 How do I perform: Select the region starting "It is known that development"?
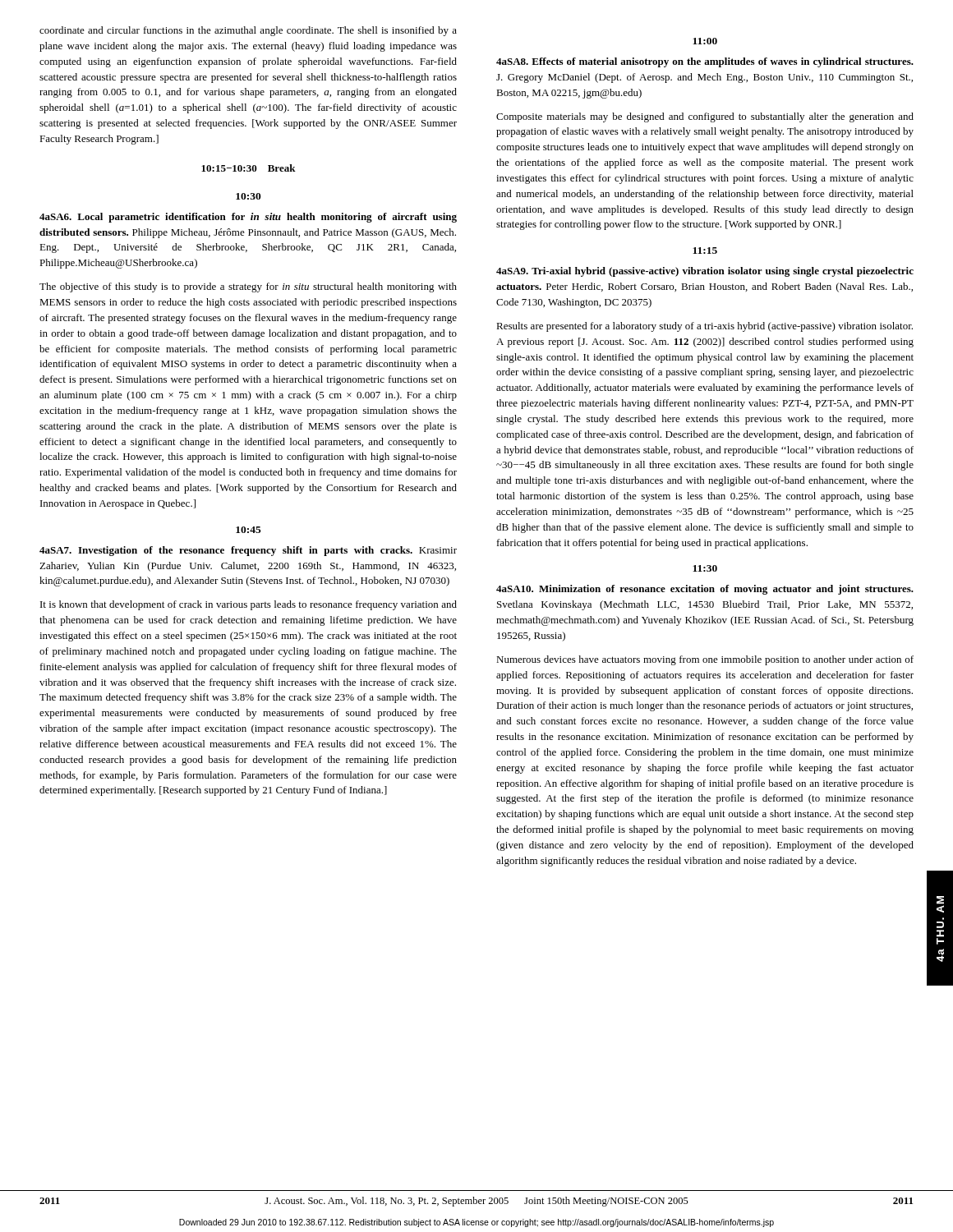[x=248, y=697]
